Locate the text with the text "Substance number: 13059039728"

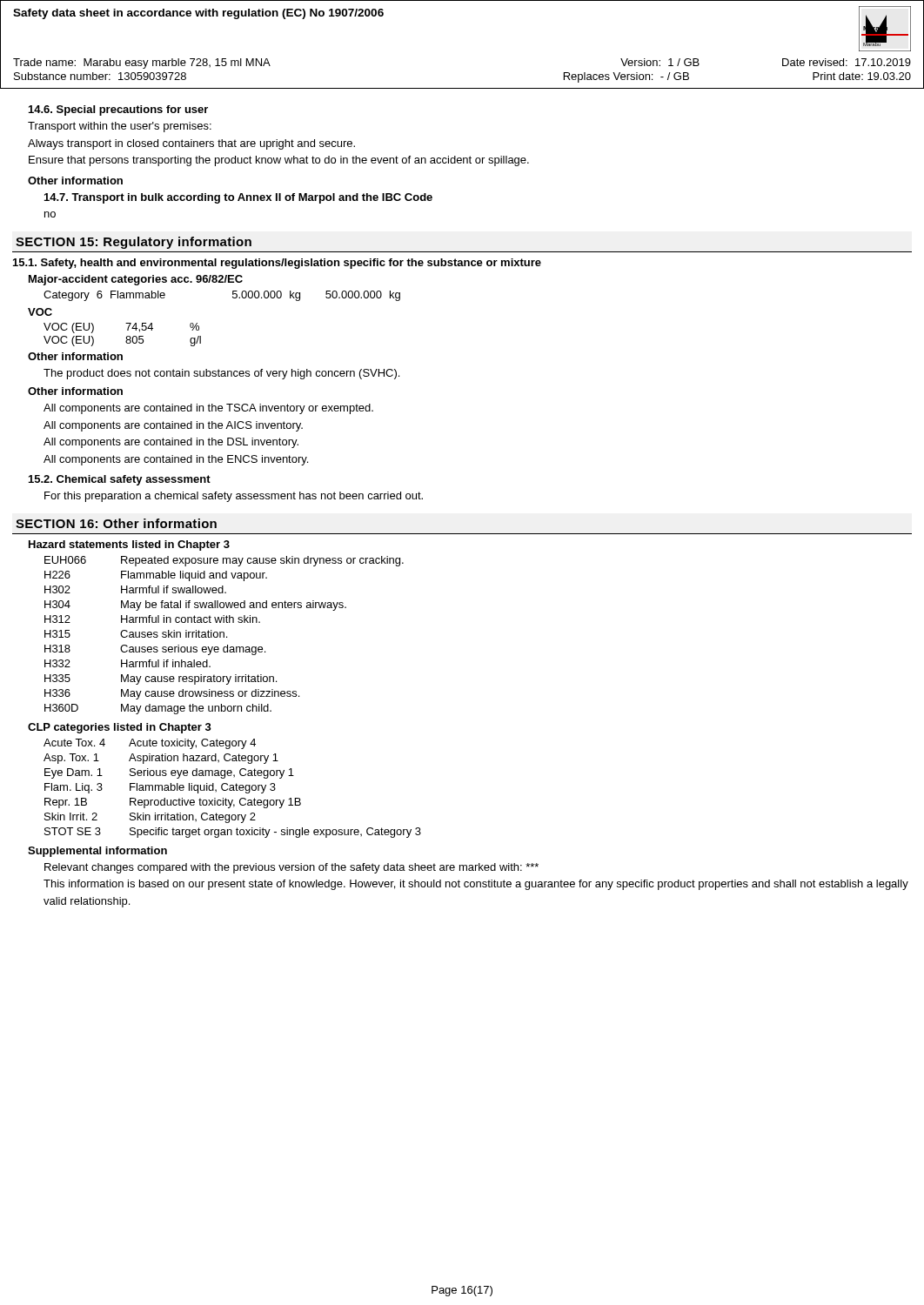click(x=100, y=76)
